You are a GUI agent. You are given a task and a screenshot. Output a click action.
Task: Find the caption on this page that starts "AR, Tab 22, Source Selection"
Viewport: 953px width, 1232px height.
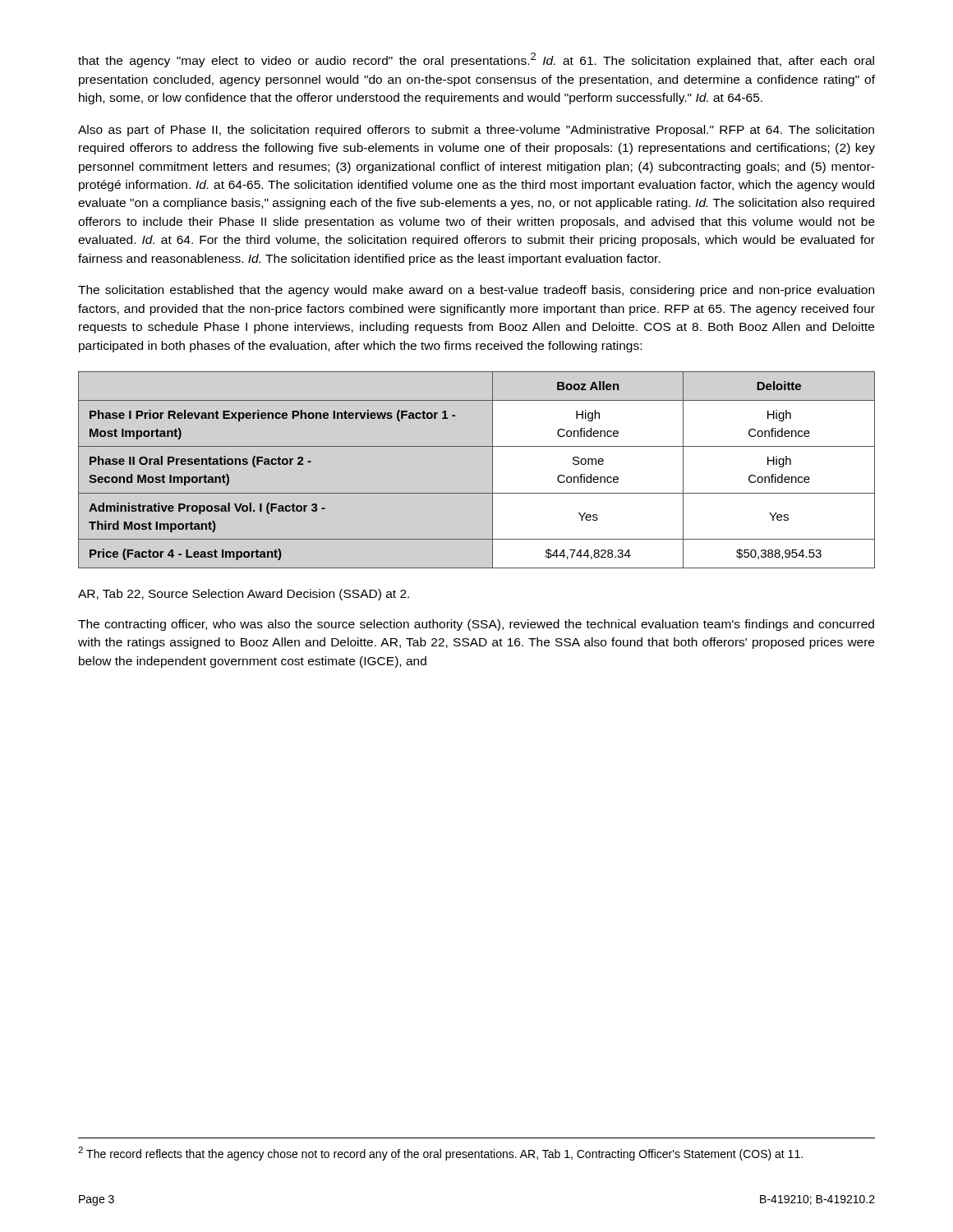[x=244, y=594]
